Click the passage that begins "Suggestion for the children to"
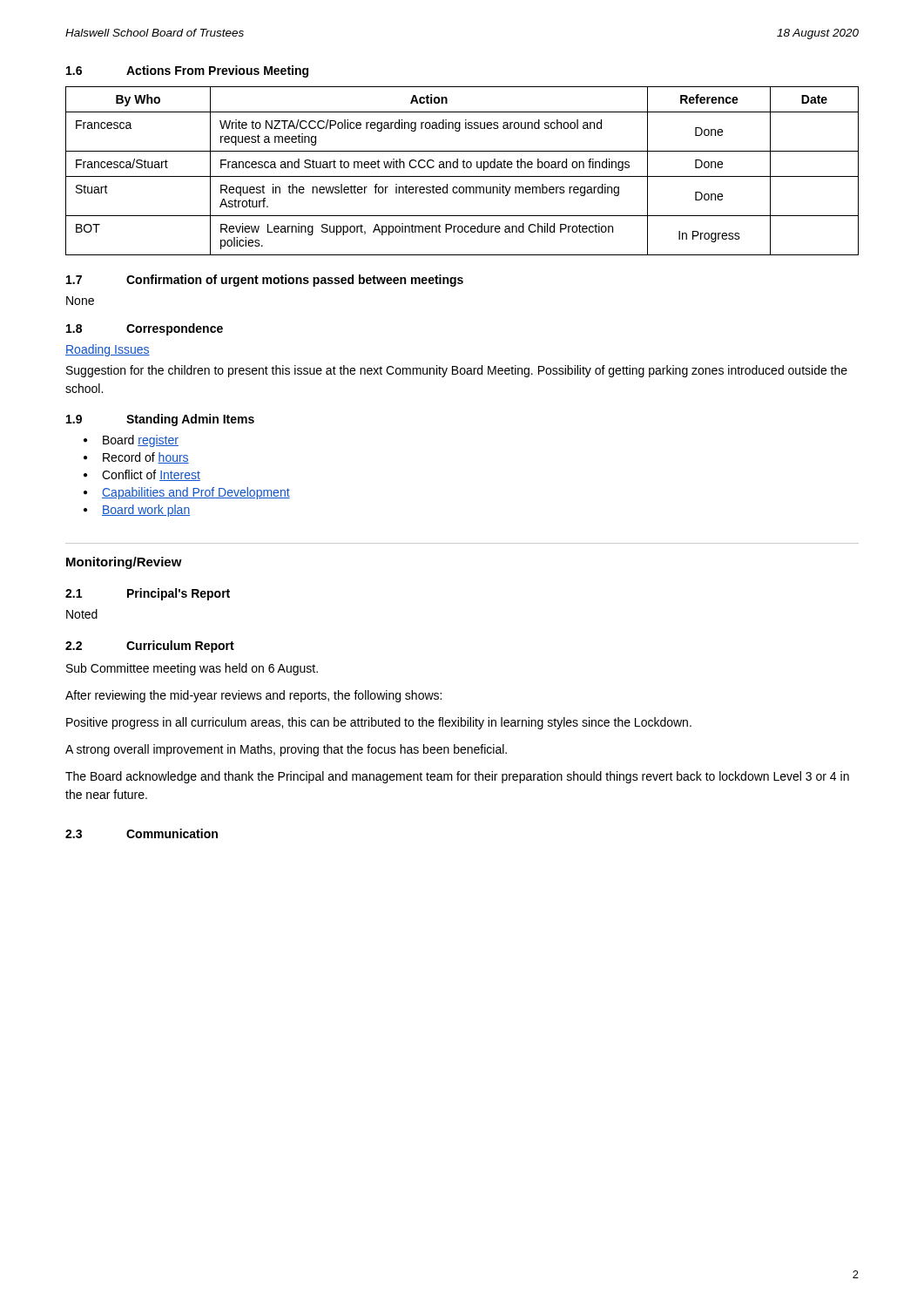 (456, 379)
